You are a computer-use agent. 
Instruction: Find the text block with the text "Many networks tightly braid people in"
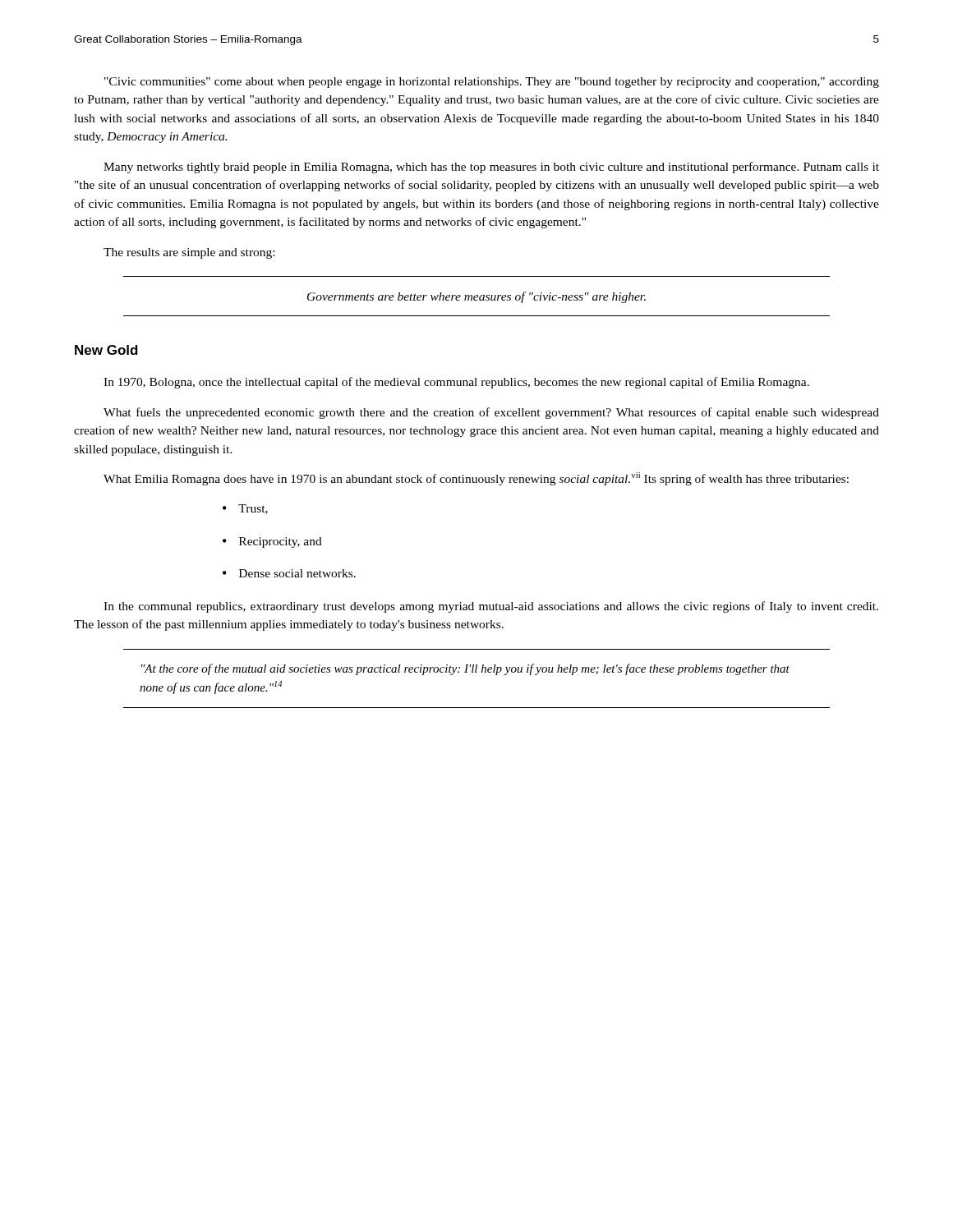point(476,194)
